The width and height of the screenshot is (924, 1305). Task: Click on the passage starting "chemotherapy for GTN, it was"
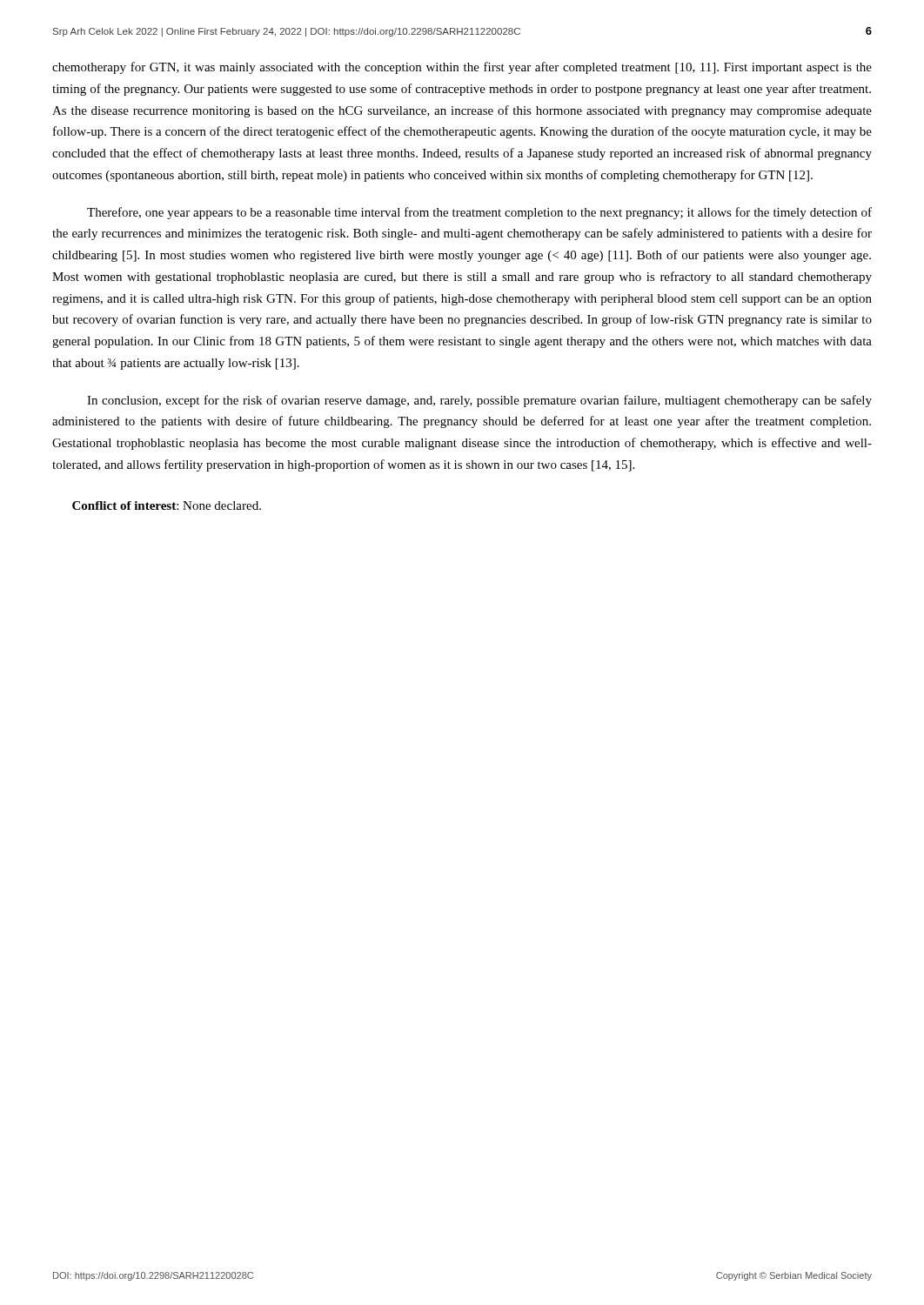[x=462, y=121]
